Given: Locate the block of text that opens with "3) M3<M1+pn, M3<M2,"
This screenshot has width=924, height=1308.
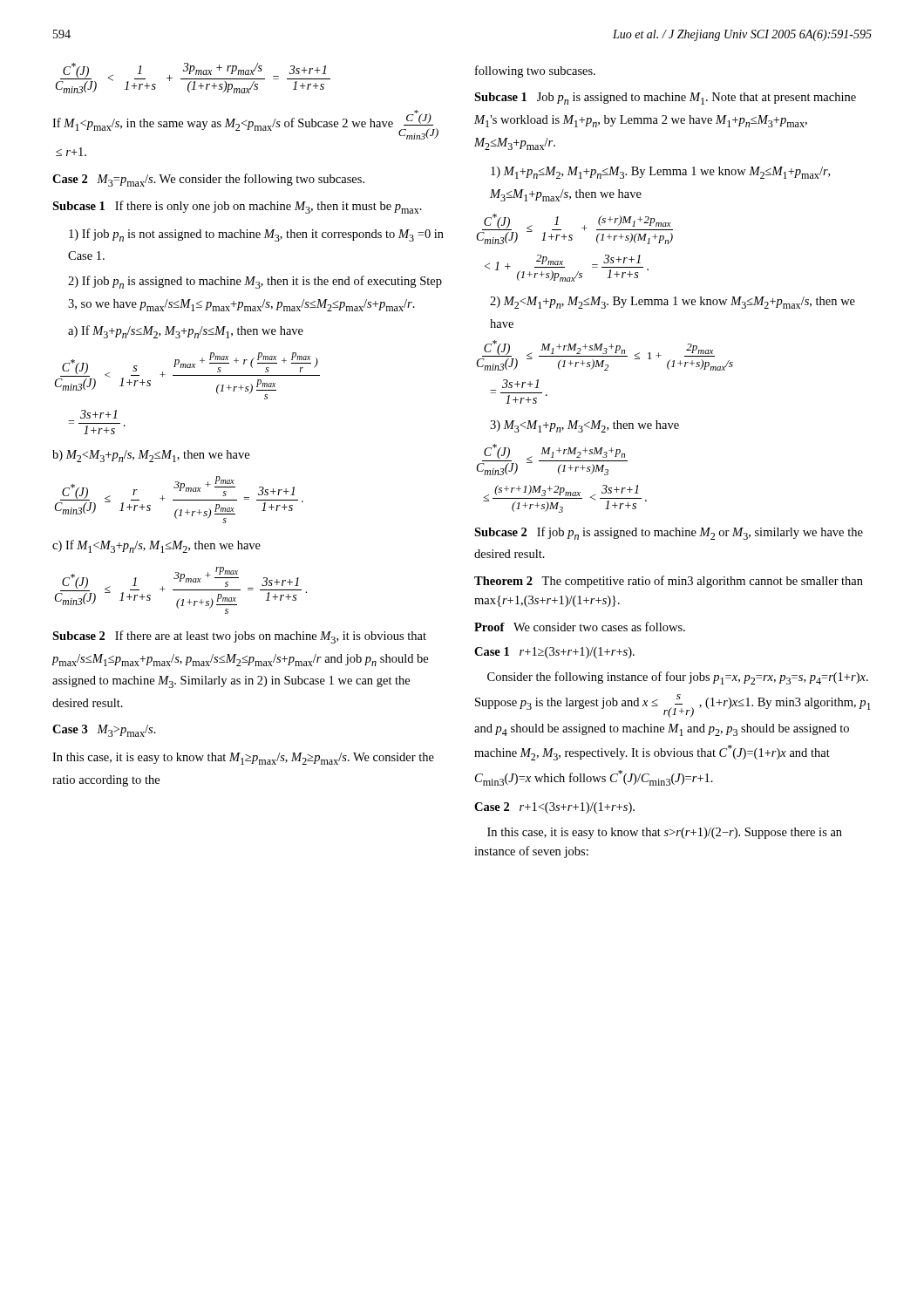Looking at the screenshot, I should click(585, 426).
